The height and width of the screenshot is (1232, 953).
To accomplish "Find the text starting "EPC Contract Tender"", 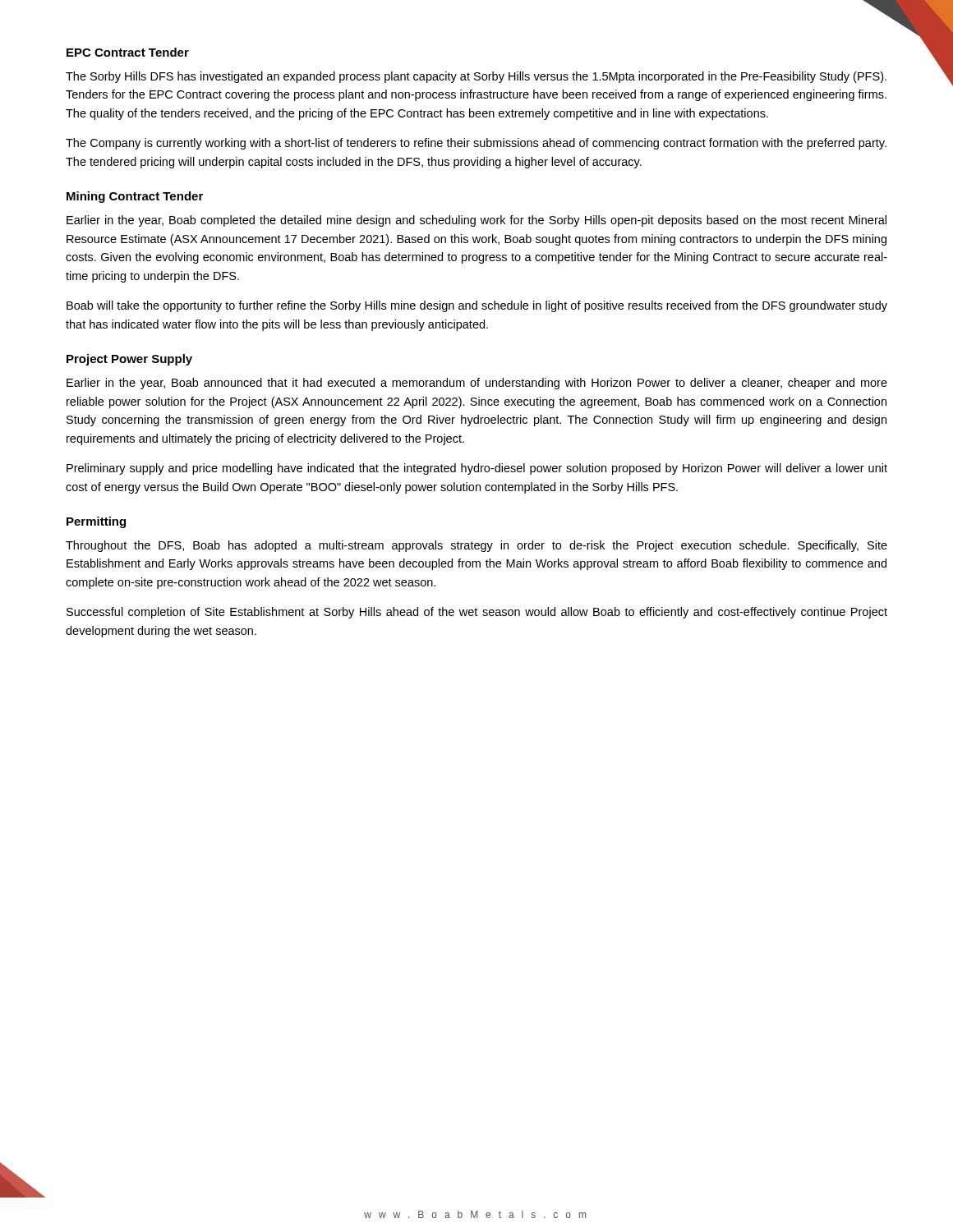I will pos(127,52).
